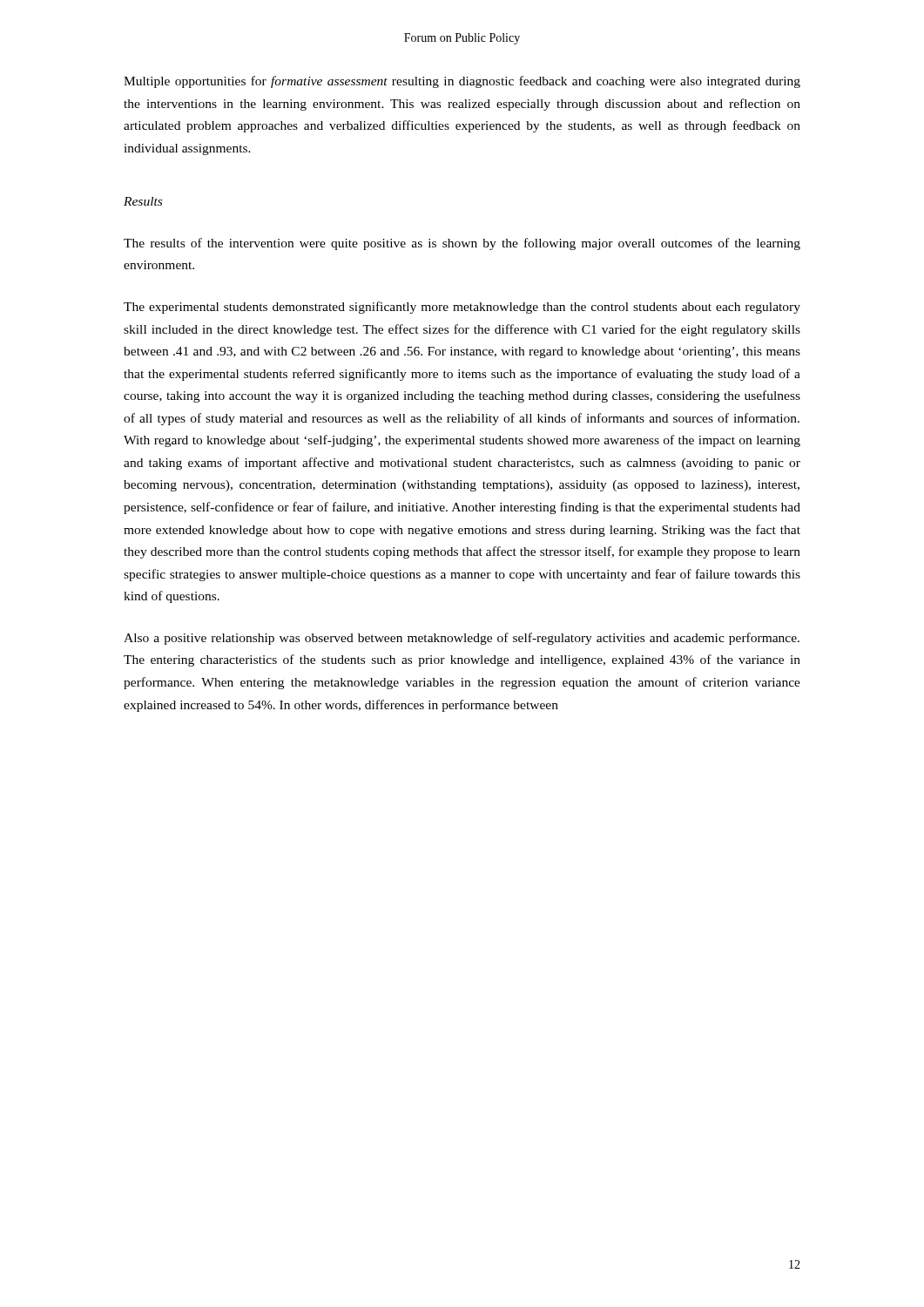Click the passage that begins "Also a positive relationship was"
This screenshot has width=924, height=1307.
tap(462, 671)
